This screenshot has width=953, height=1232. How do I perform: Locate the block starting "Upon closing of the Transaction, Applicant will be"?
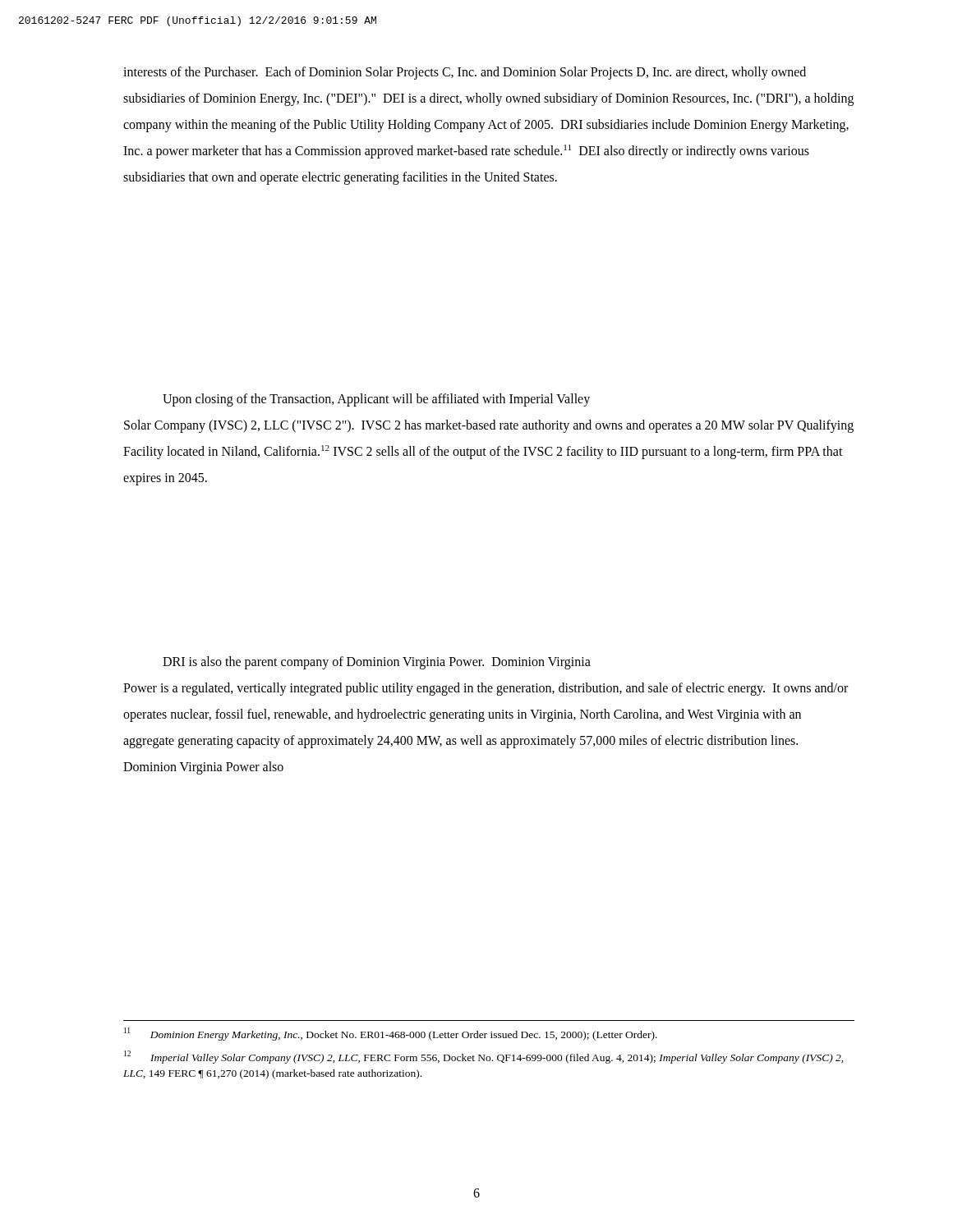pyautogui.click(x=489, y=435)
